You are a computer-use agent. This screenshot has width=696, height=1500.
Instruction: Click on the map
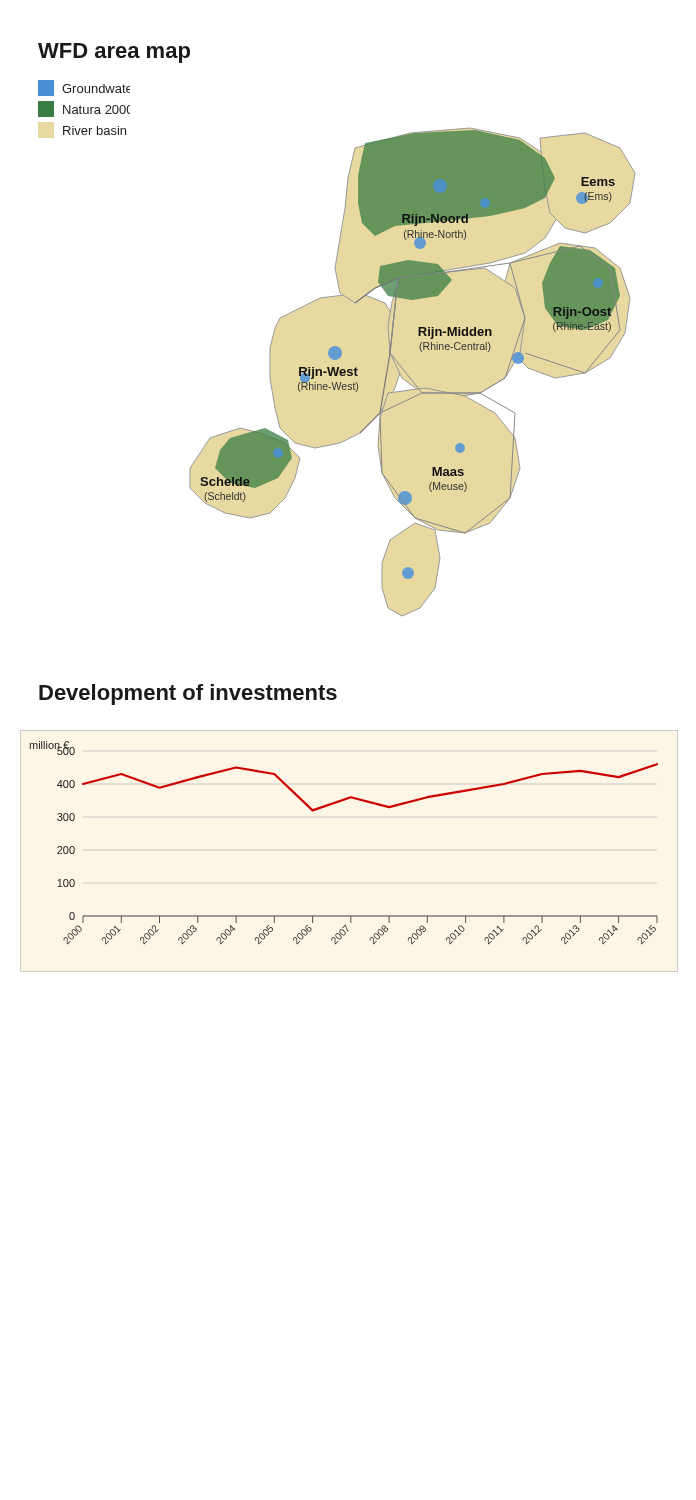pos(395,348)
